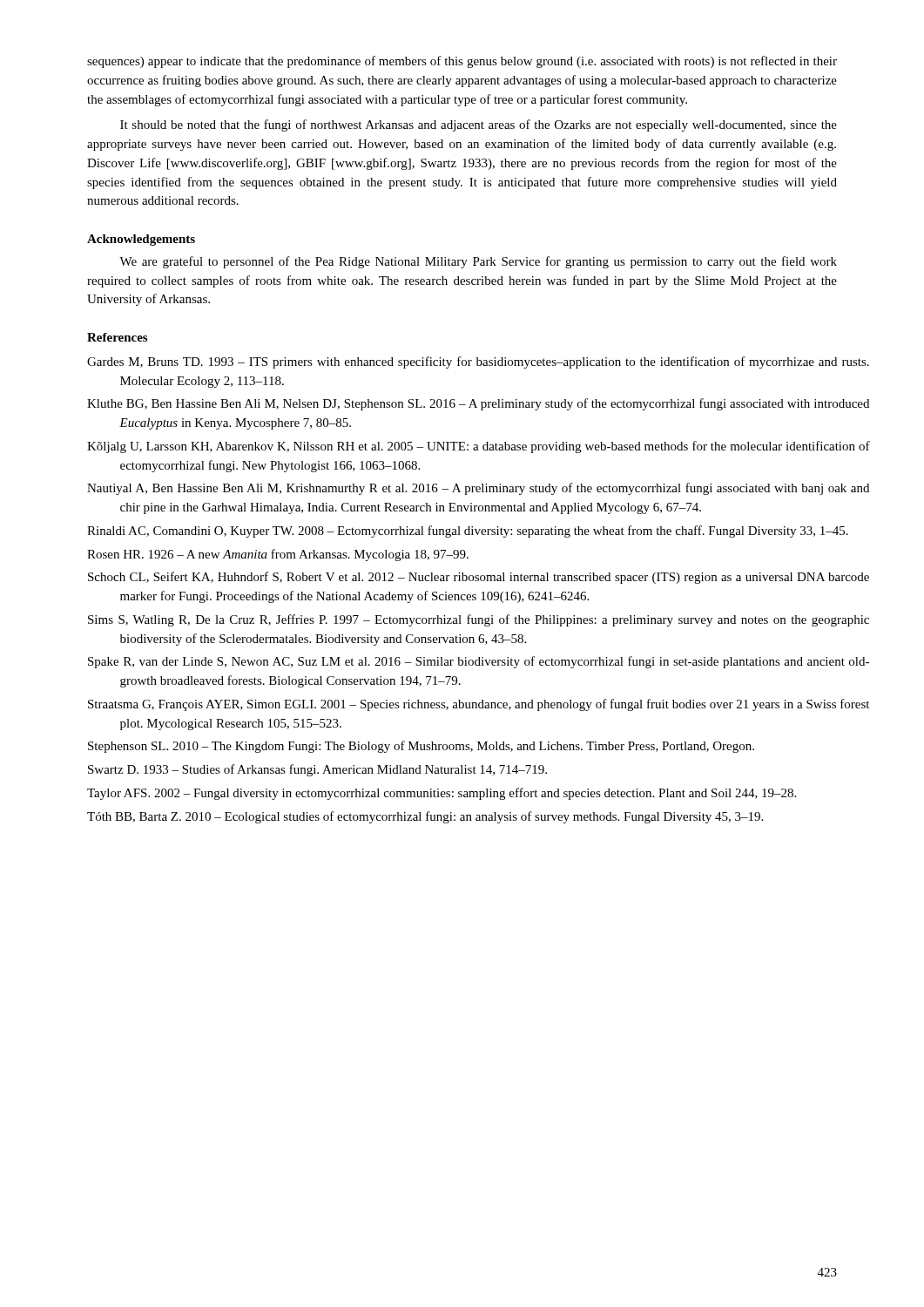Select the element starting "Straatsma G, François"
Image resolution: width=924 pixels, height=1307 pixels.
pos(462,714)
